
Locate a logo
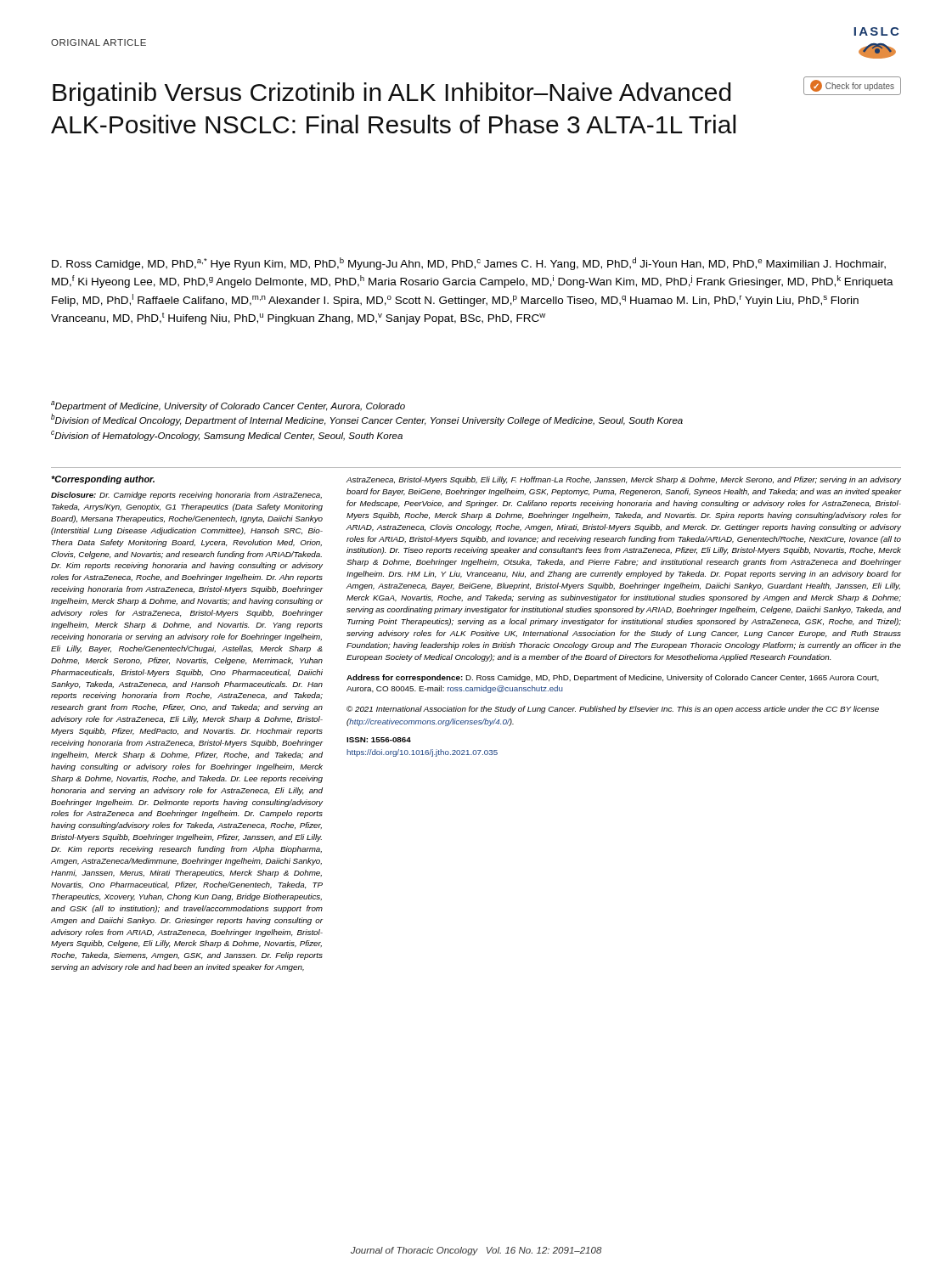coord(877,42)
